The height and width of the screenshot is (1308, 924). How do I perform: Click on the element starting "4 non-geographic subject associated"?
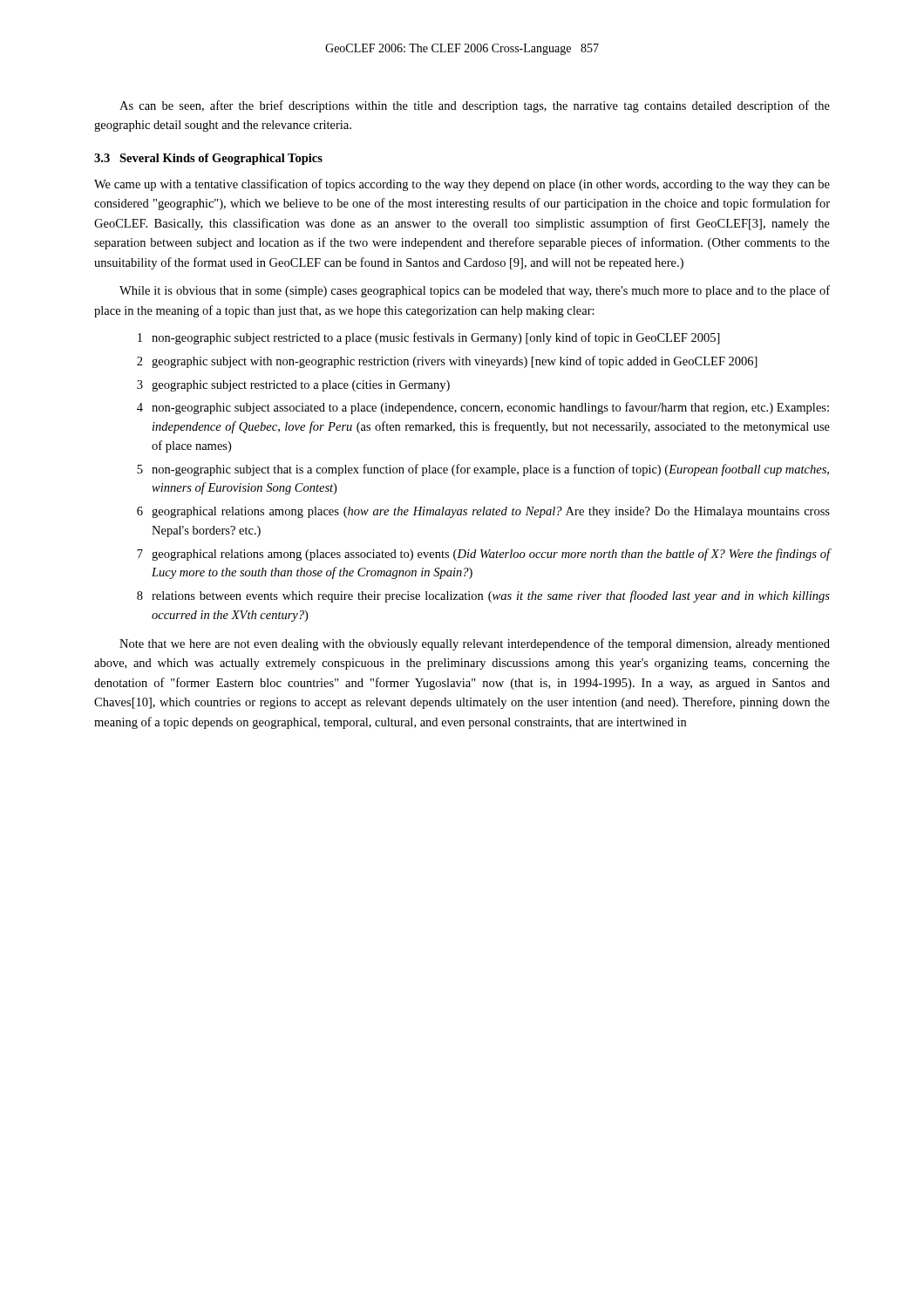coord(474,427)
